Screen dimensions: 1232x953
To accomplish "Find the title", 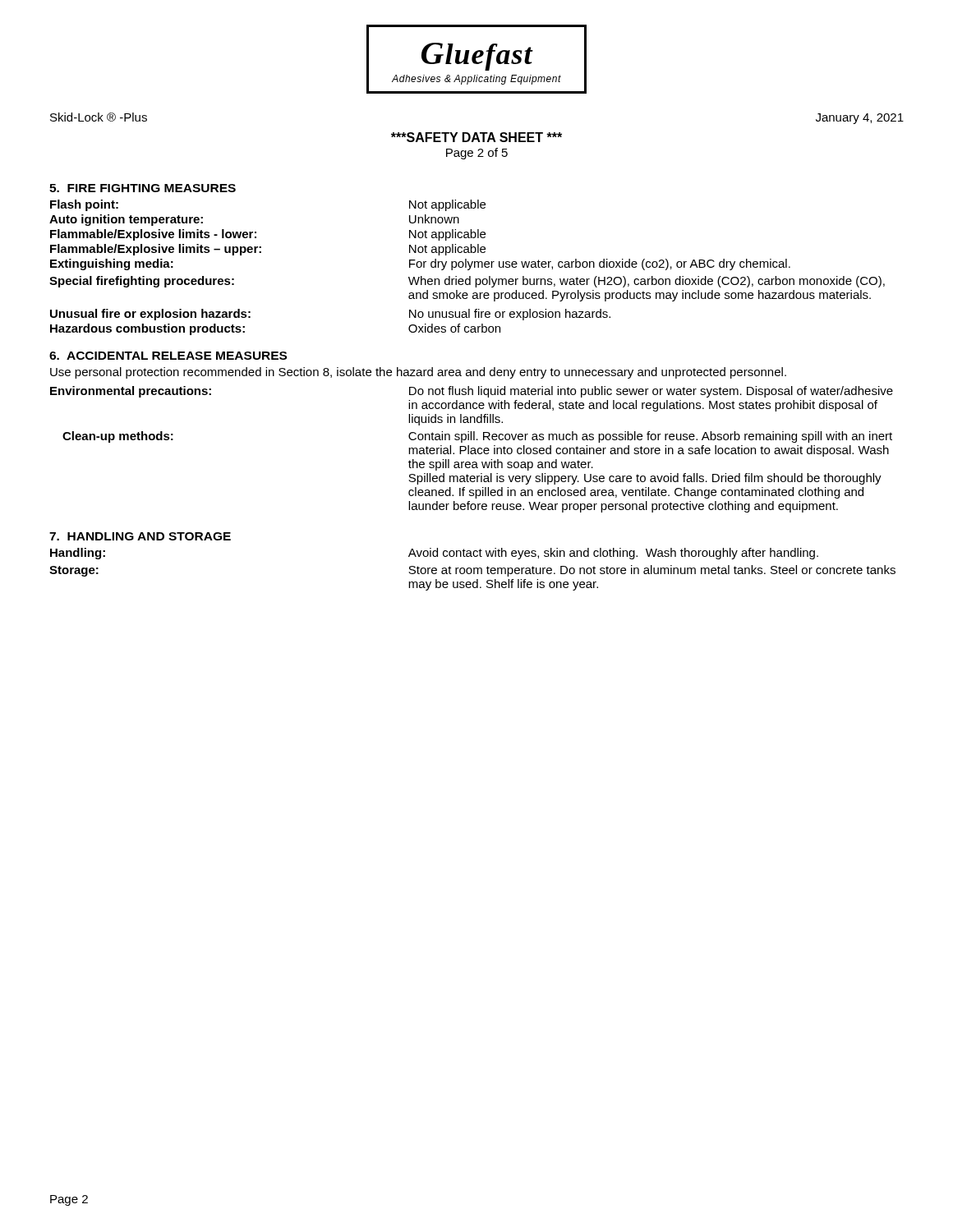I will coord(476,145).
